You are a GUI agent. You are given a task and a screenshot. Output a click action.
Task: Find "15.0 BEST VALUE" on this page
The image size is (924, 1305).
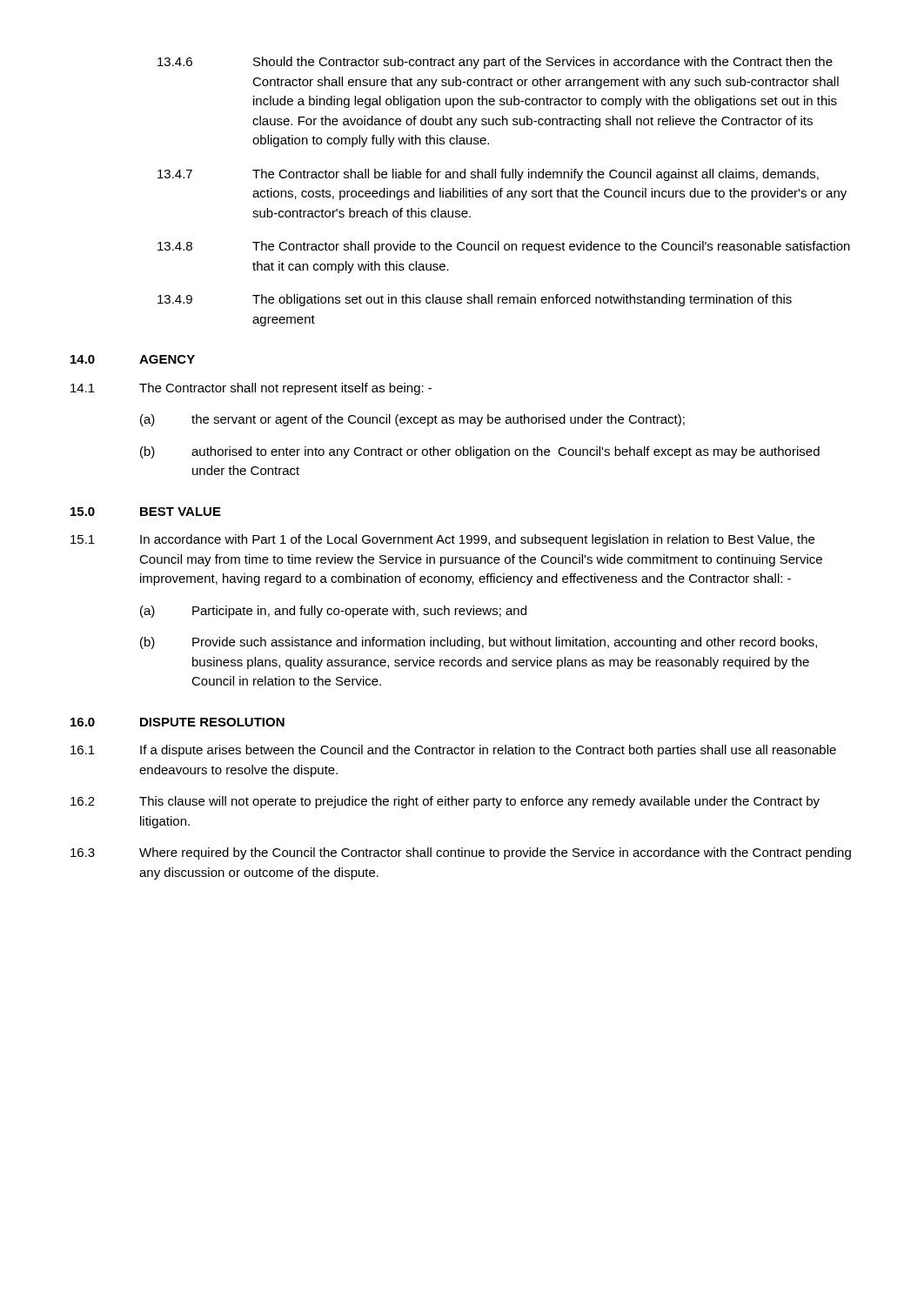[x=145, y=511]
